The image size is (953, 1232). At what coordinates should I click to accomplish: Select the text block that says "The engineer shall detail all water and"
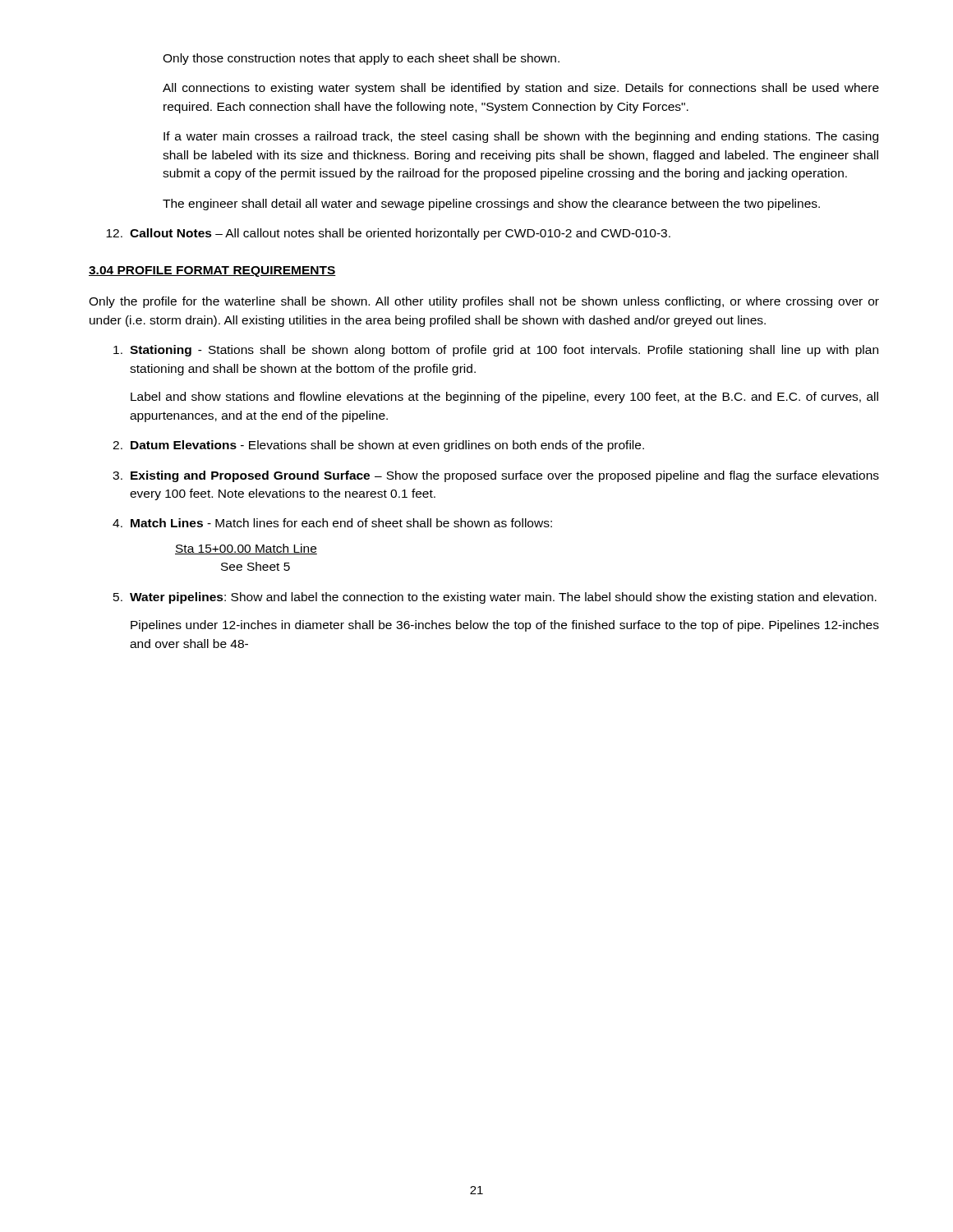point(492,203)
